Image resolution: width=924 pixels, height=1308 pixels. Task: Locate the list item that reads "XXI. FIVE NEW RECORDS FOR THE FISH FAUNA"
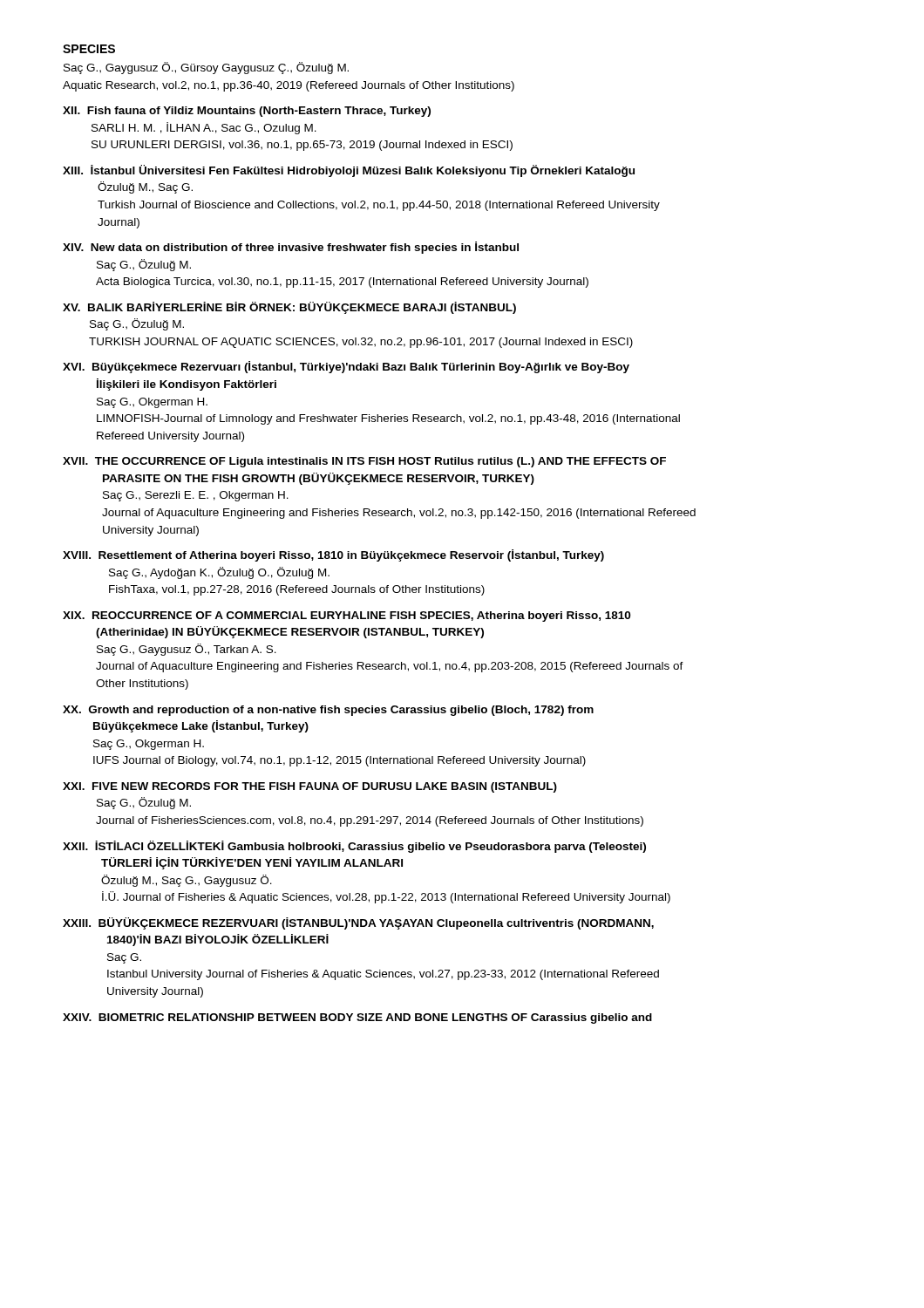(x=310, y=787)
